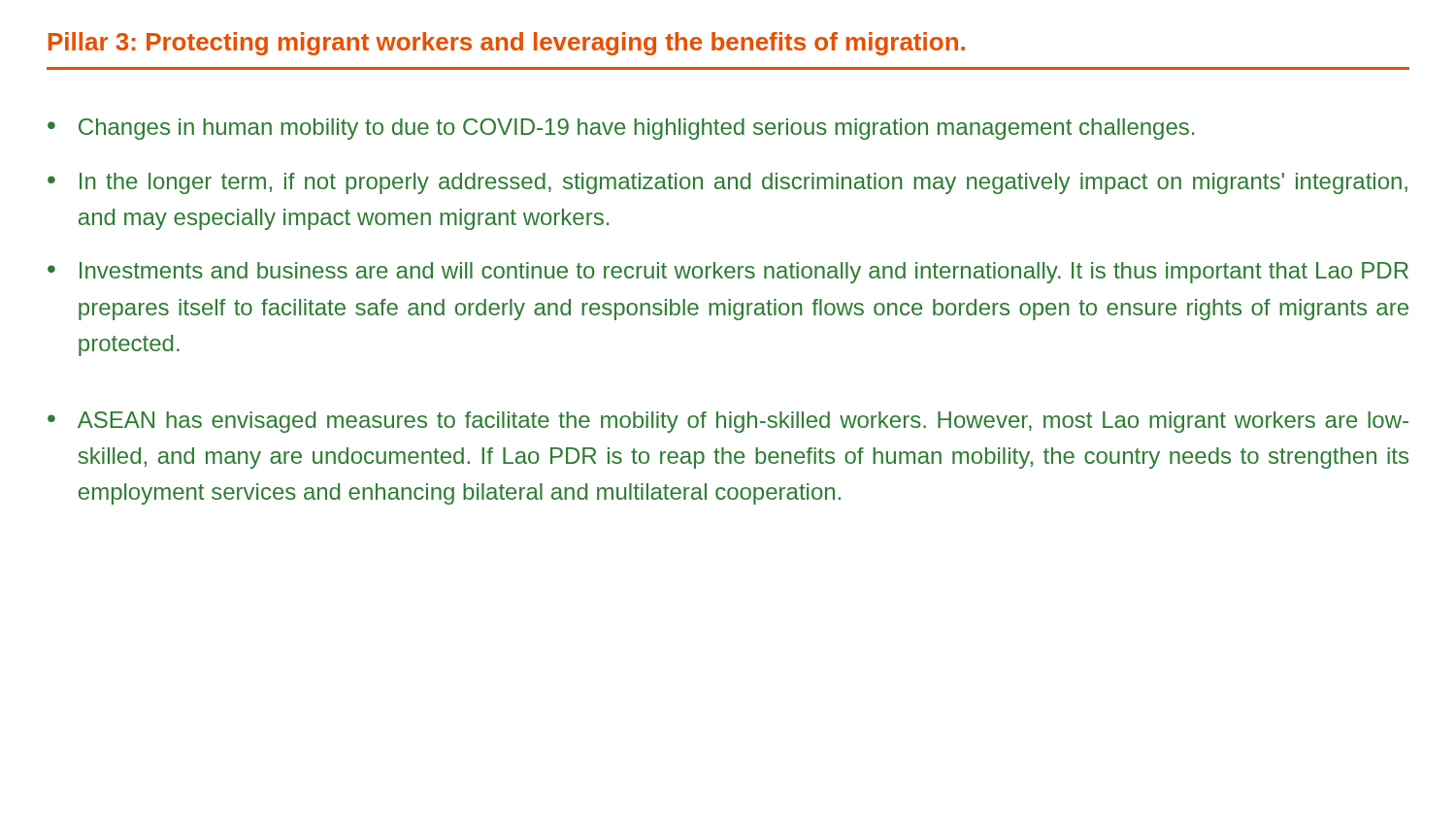Where is the passage that starts "• Investments and business are and will continue"?
The image size is (1456, 819).
[728, 307]
